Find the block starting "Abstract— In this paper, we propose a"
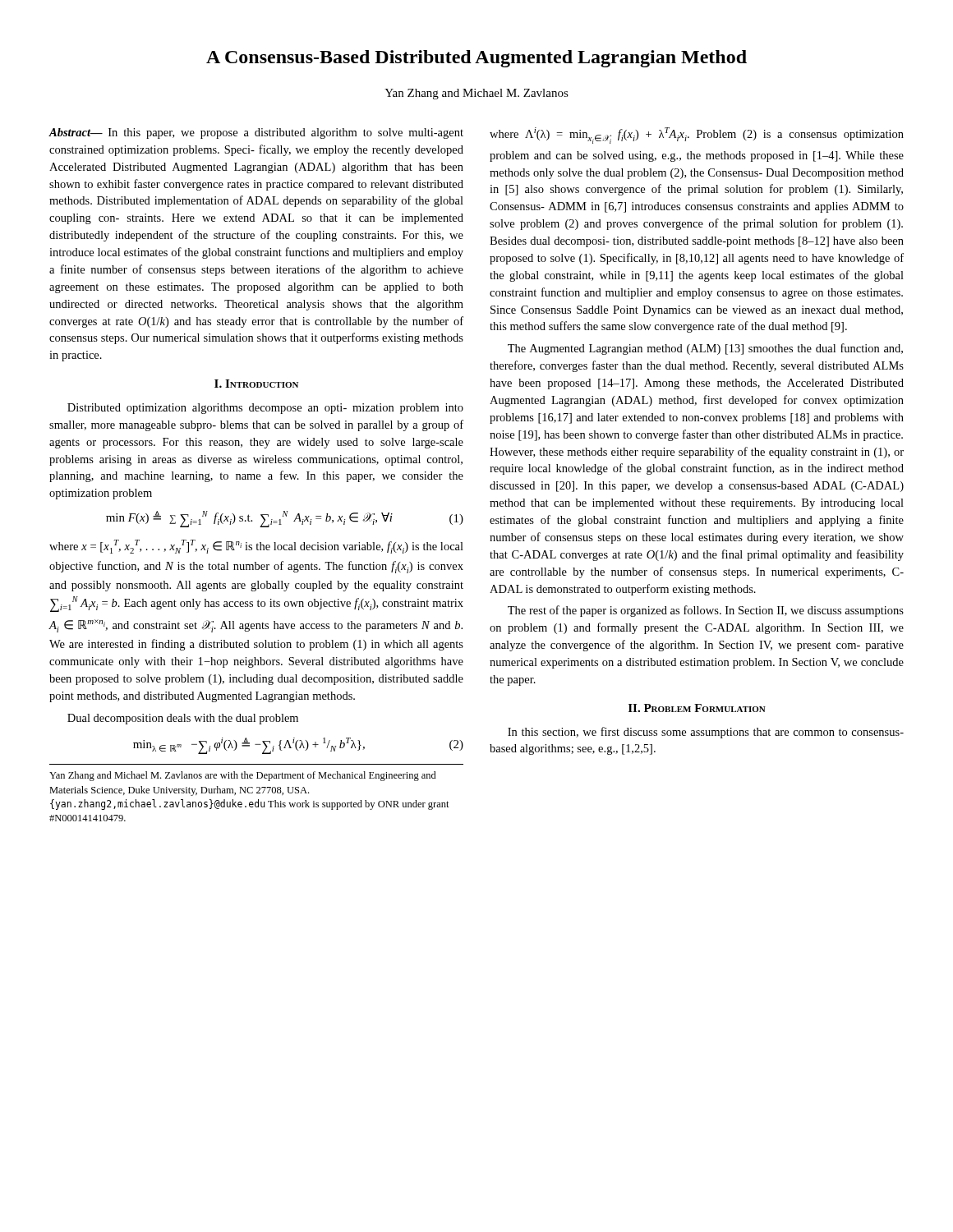953x1232 pixels. pyautogui.click(x=256, y=244)
